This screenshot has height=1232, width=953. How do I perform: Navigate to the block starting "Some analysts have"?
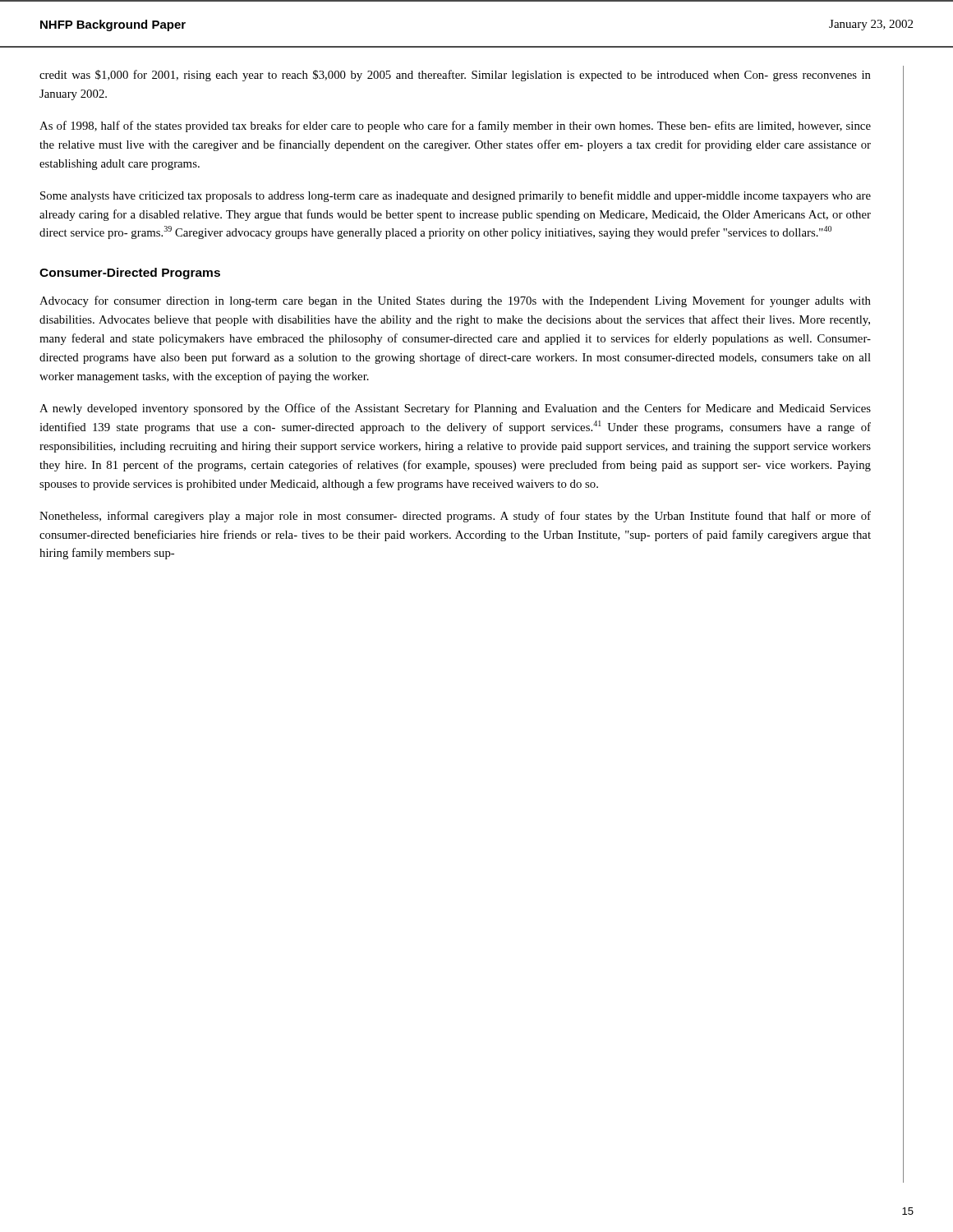[x=455, y=214]
